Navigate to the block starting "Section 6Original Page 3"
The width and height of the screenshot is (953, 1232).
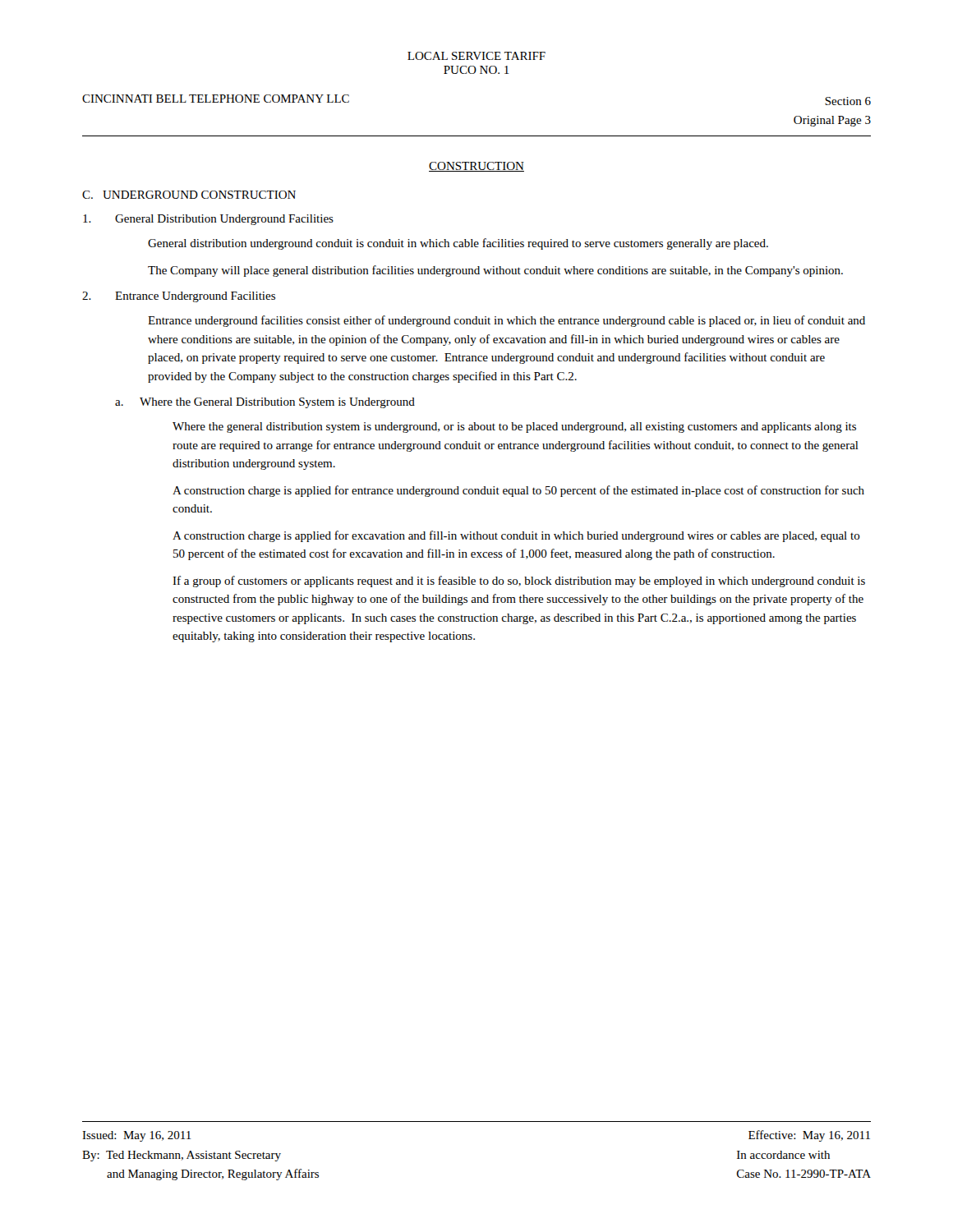point(832,110)
